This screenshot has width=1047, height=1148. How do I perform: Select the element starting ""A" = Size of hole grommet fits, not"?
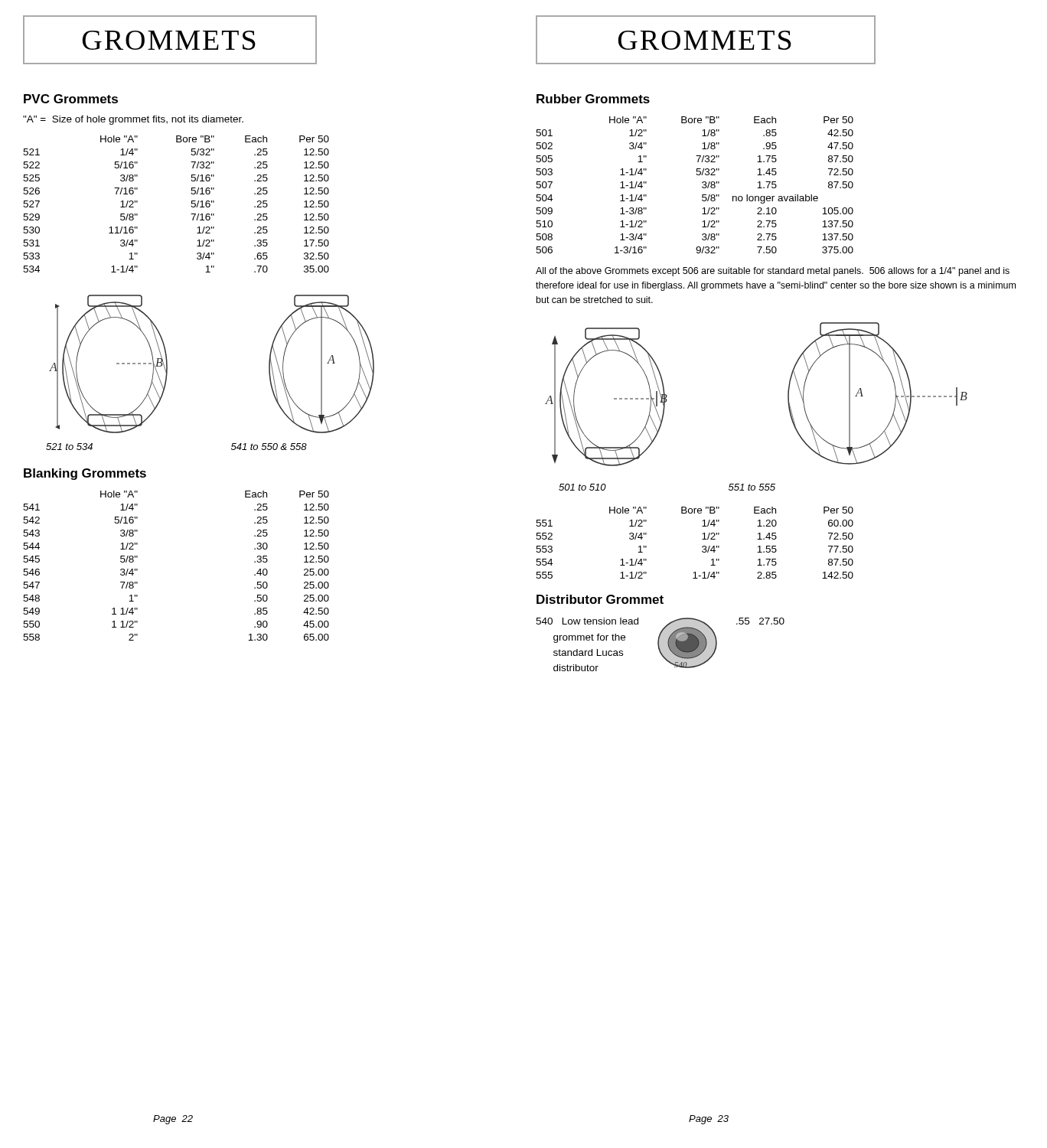pos(134,119)
